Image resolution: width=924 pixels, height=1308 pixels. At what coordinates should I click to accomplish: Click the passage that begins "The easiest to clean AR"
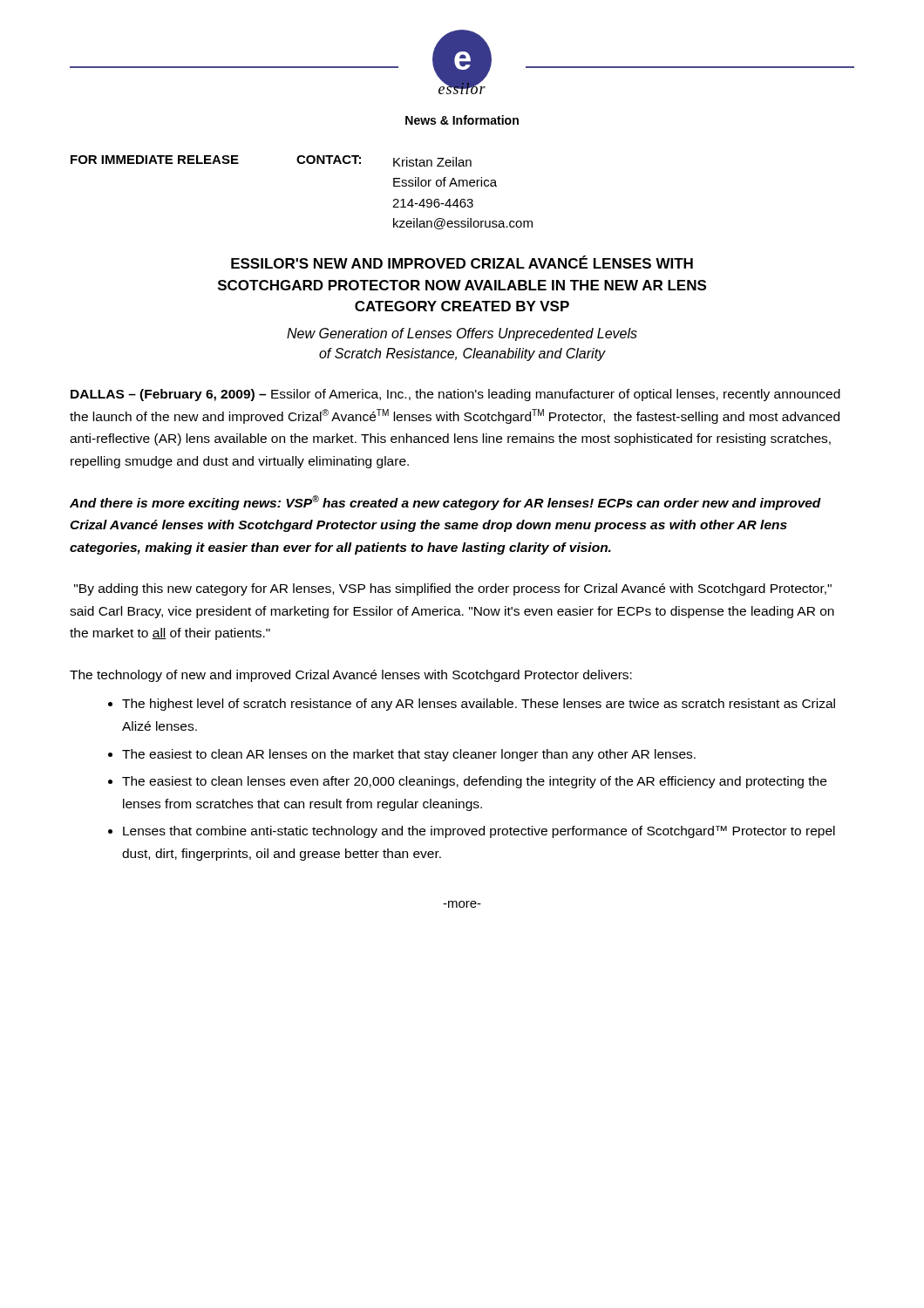pyautogui.click(x=409, y=753)
